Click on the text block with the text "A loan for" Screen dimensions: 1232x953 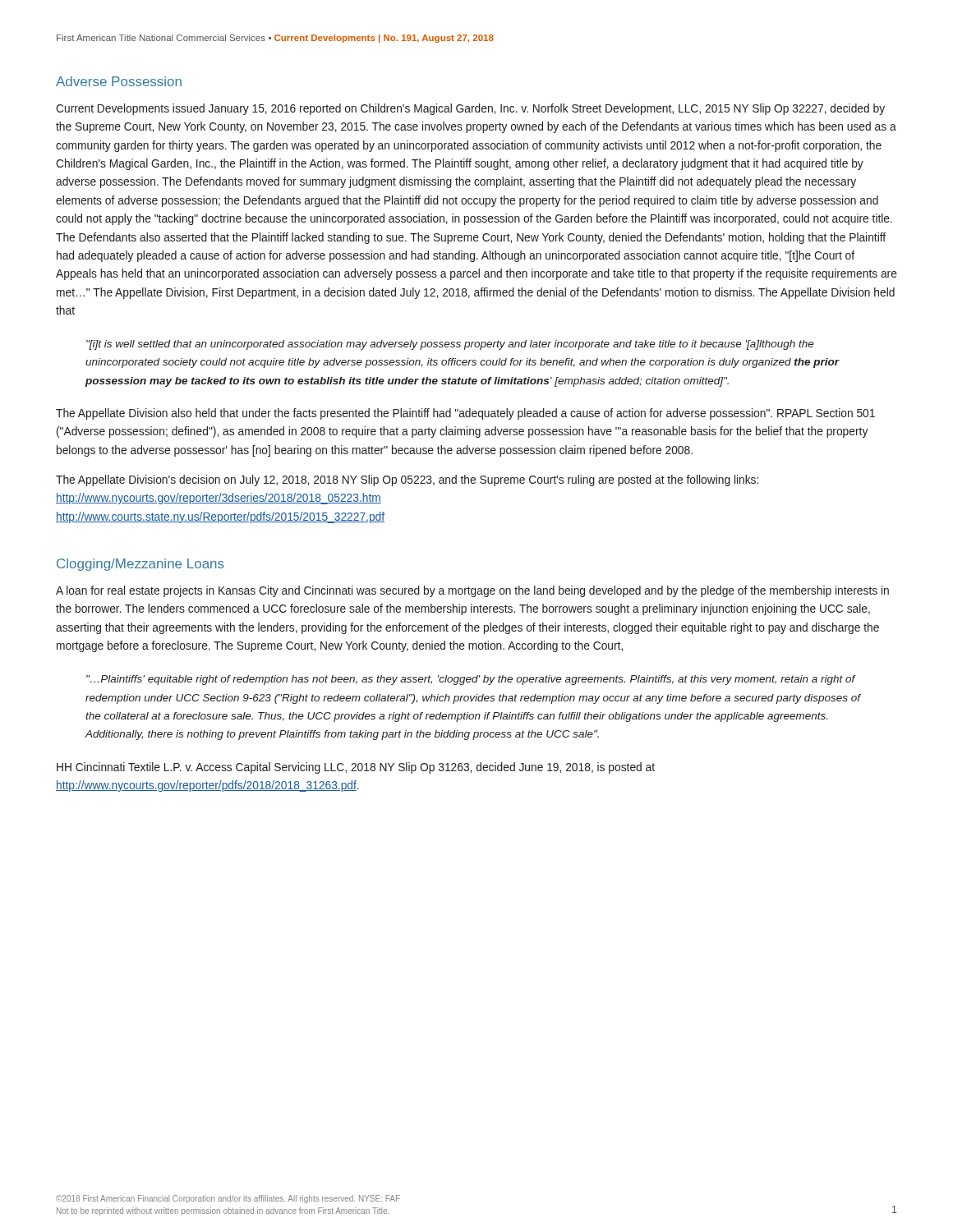(473, 619)
